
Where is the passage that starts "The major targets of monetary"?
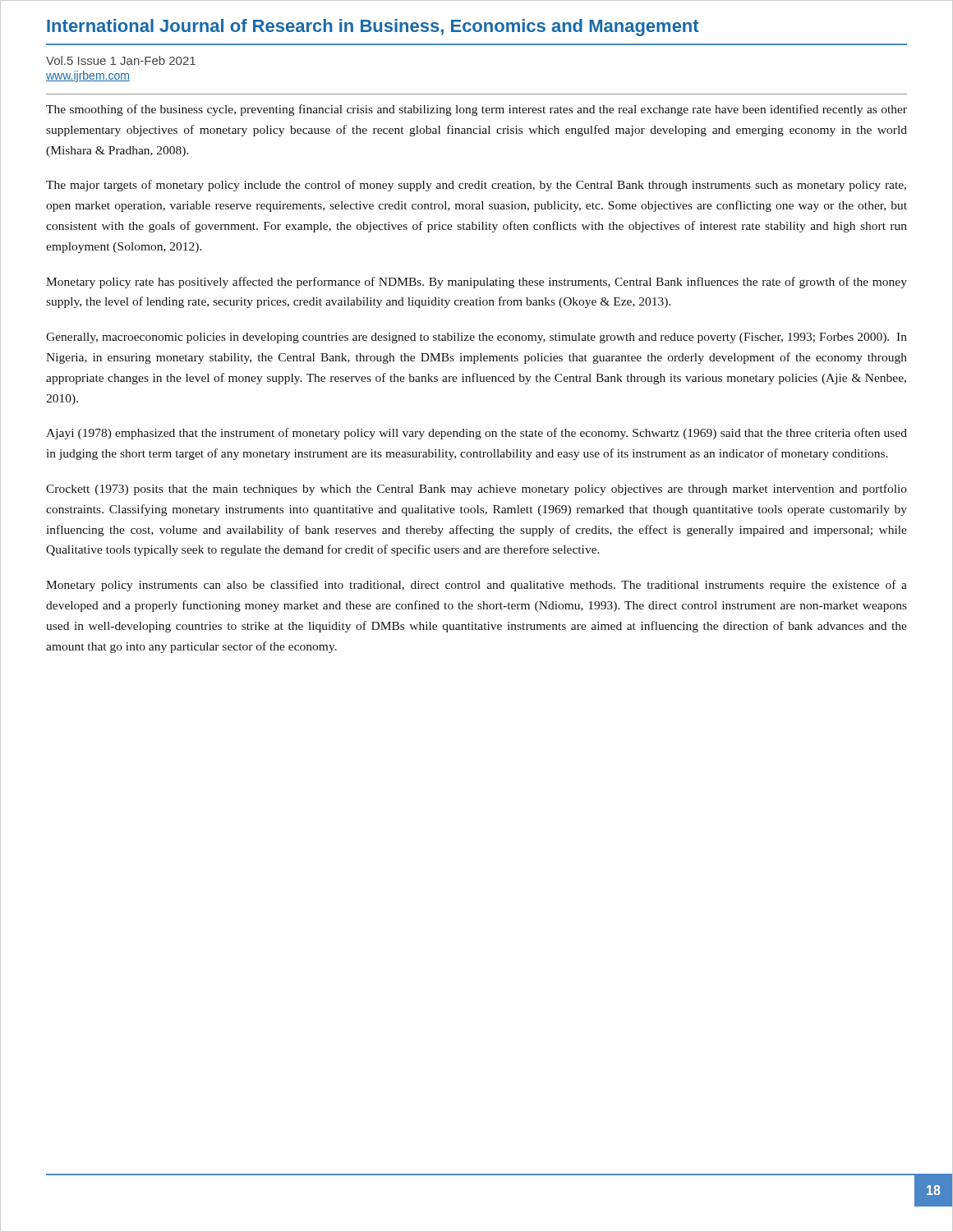pyautogui.click(x=476, y=215)
